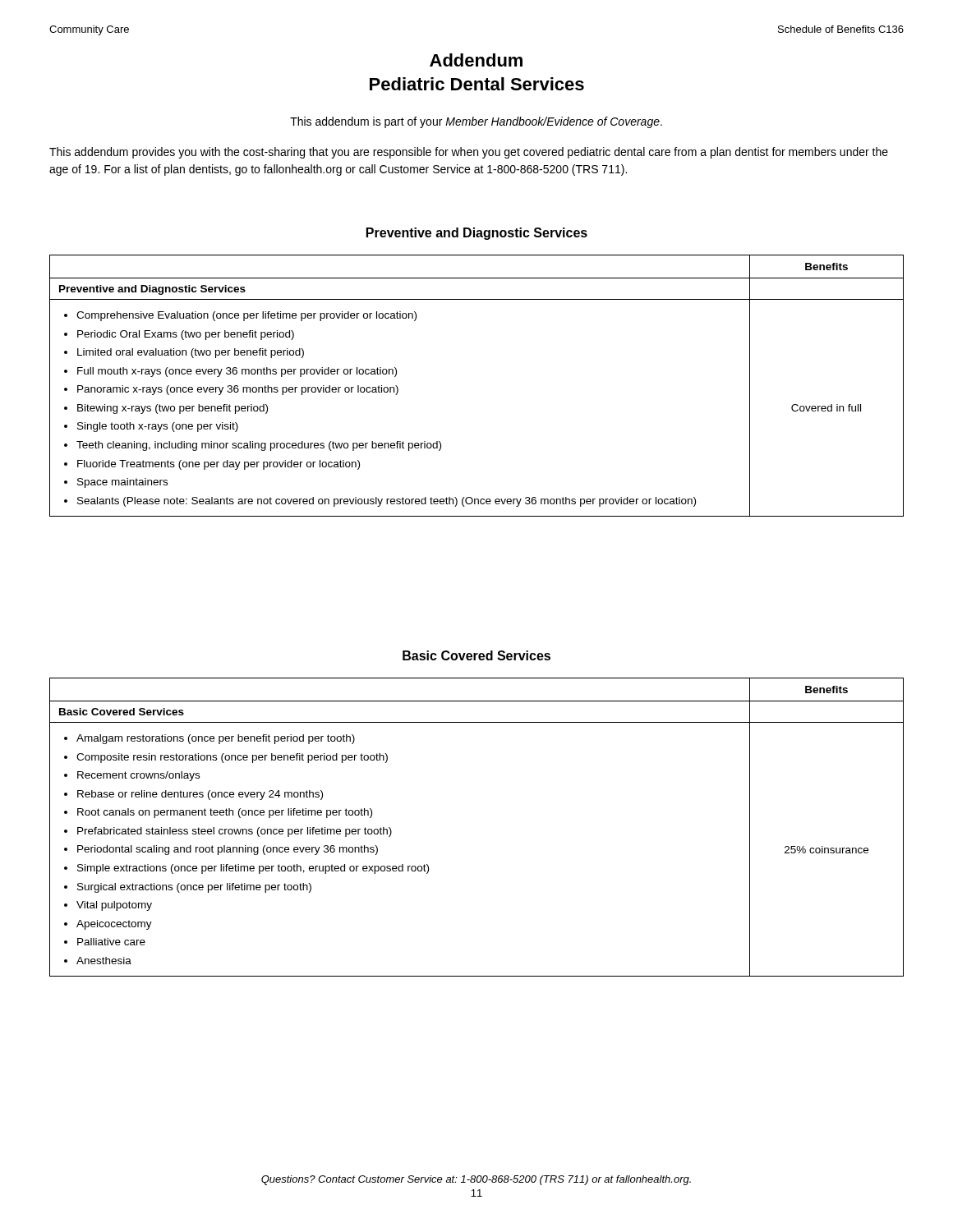Click on the text block that reads "This addendum provides you with the cost-sharing"
This screenshot has height=1232, width=953.
(x=469, y=161)
